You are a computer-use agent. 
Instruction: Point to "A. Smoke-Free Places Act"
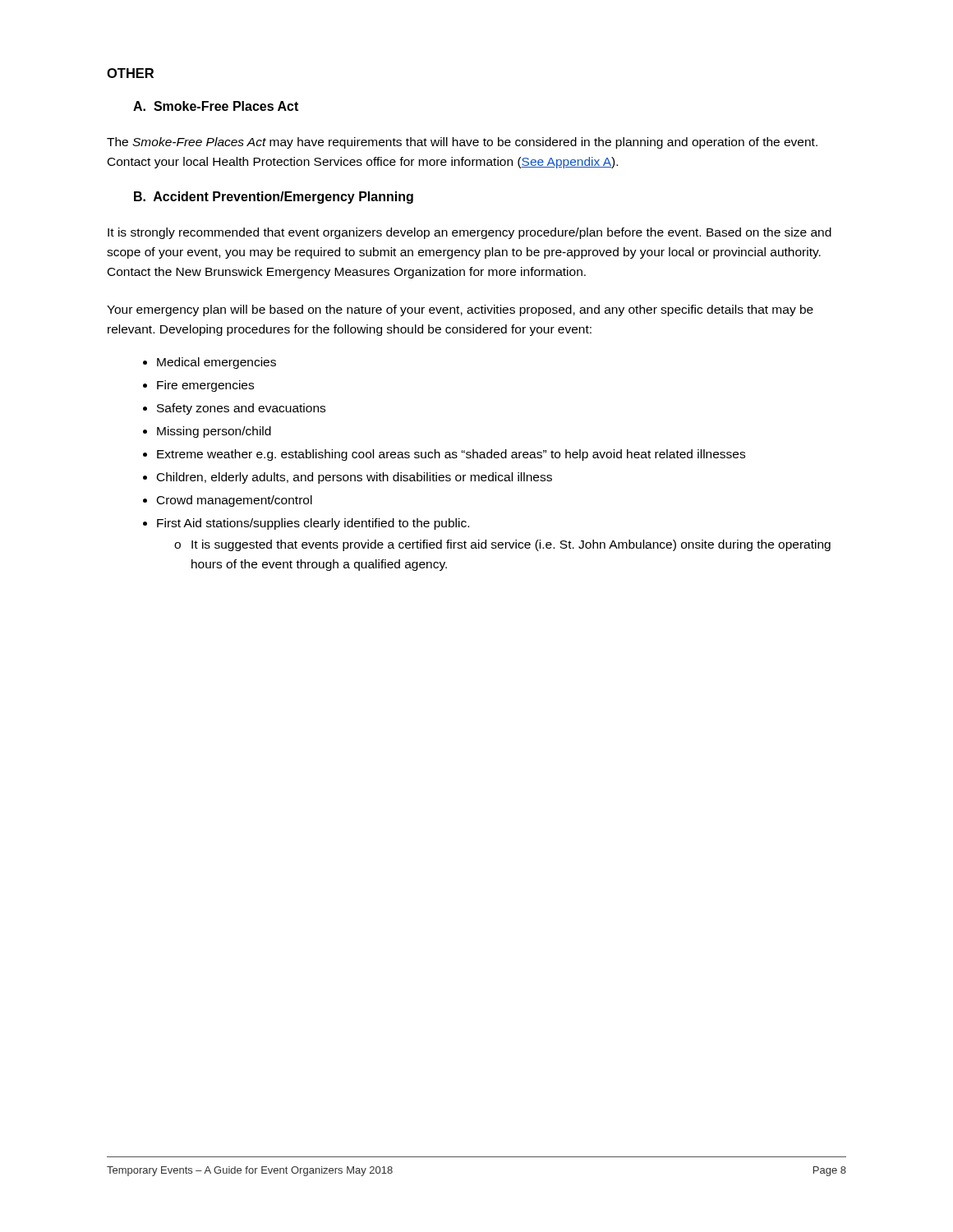point(216,106)
